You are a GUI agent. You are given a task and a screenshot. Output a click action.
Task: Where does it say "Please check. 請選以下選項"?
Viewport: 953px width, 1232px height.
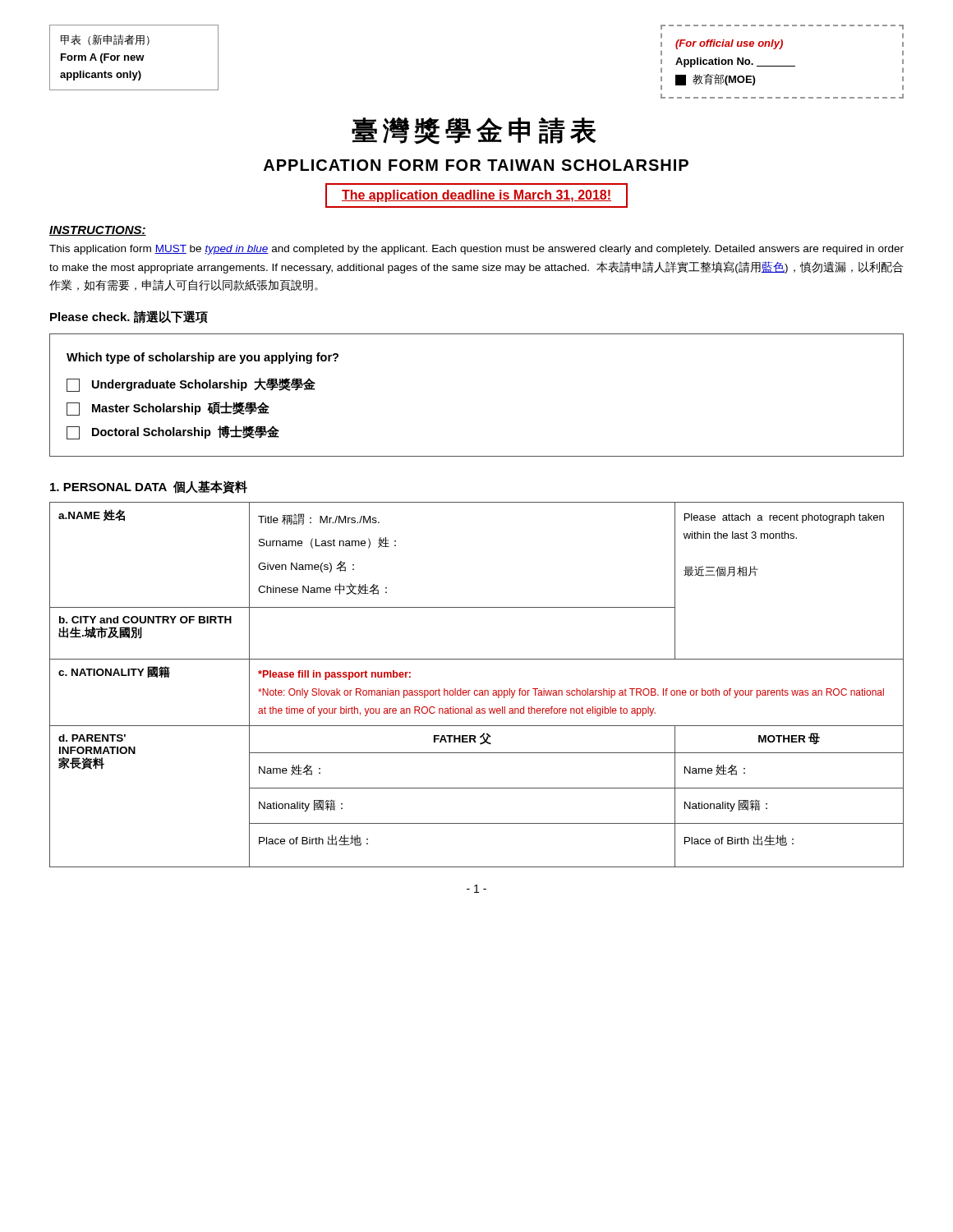[x=128, y=317]
